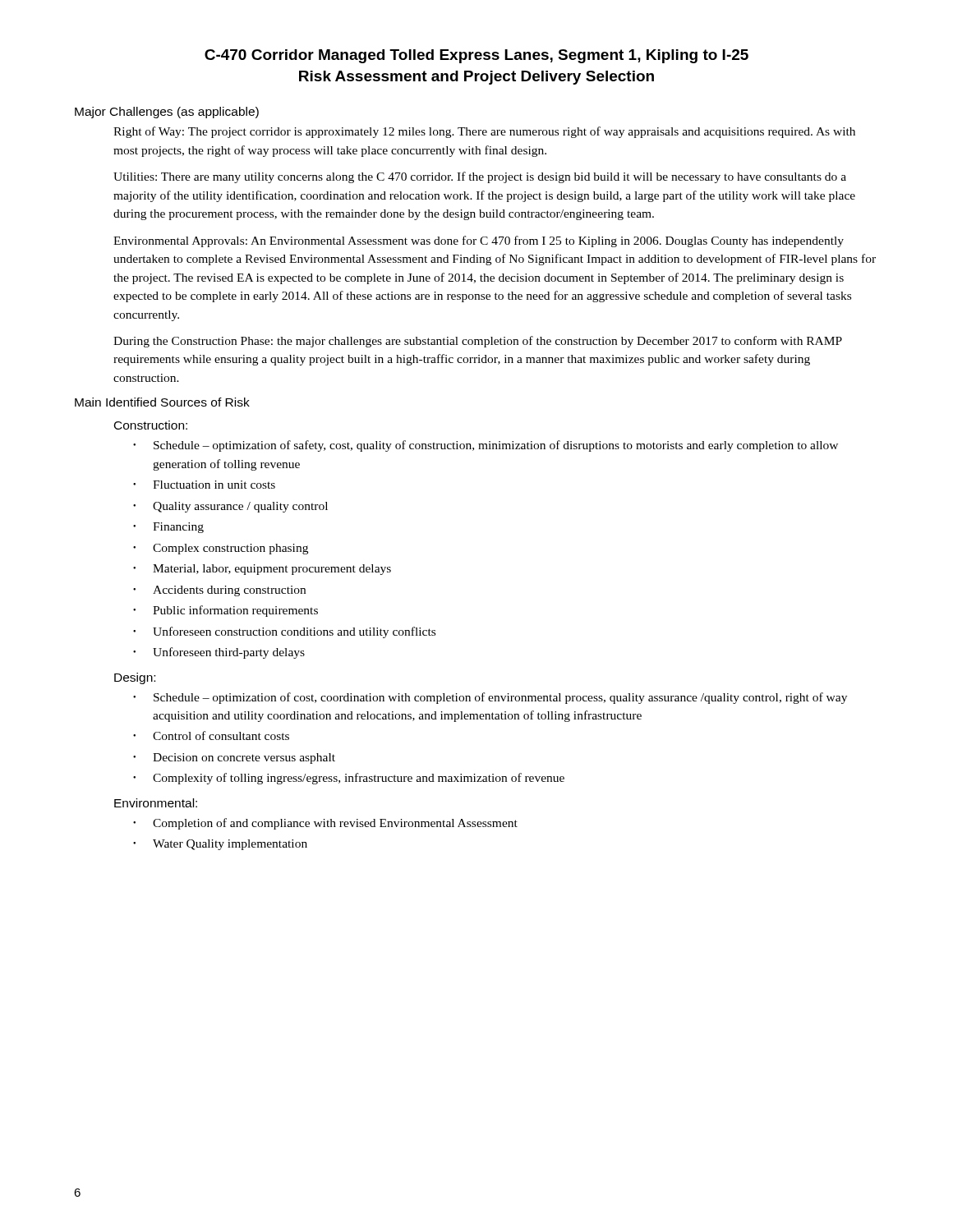The width and height of the screenshot is (953, 1232).
Task: Locate the list item that says "•Schedule – optimization of cost, coordination"
Action: click(x=506, y=706)
